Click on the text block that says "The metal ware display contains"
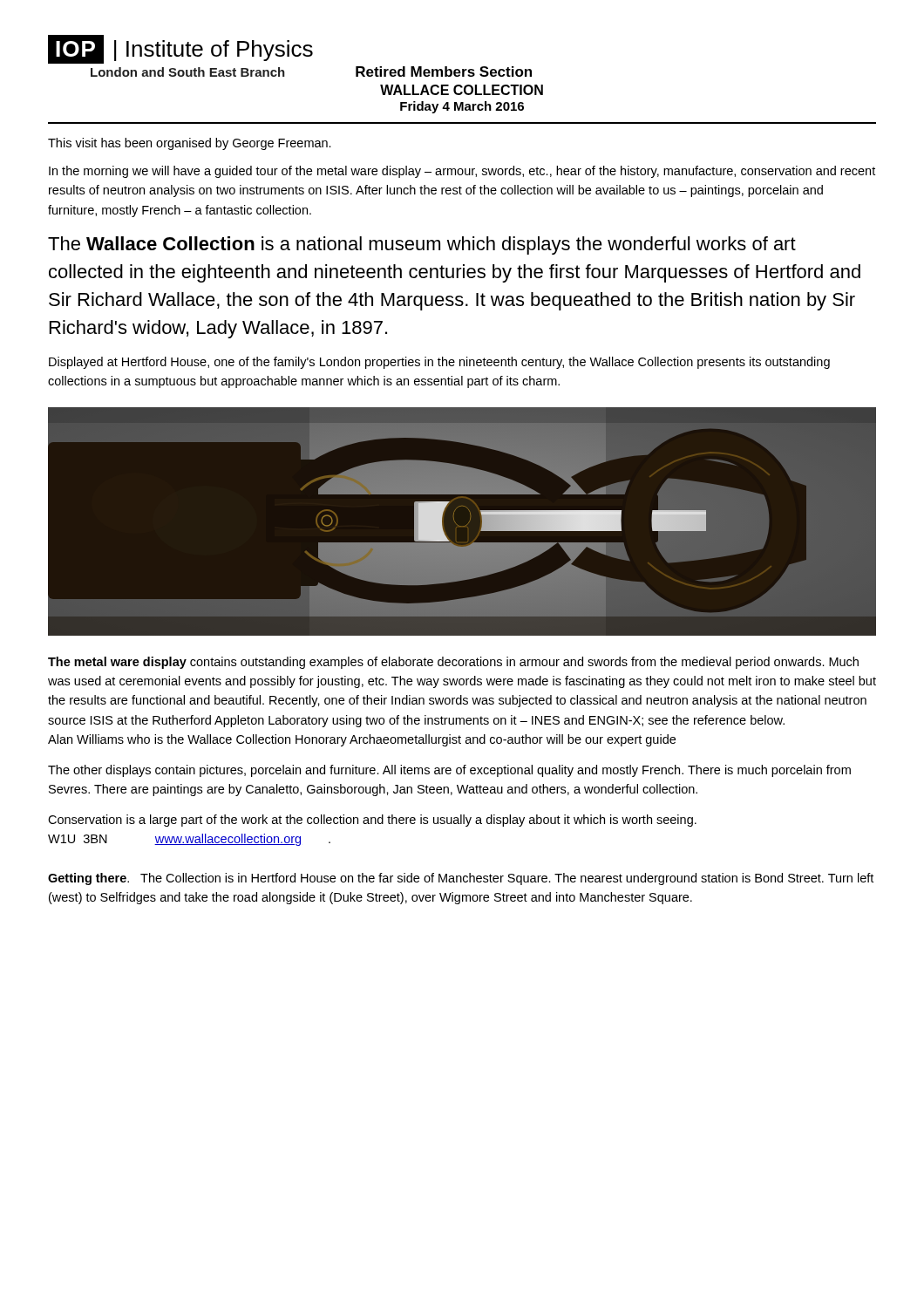Screen dimensions: 1308x924 pos(462,701)
